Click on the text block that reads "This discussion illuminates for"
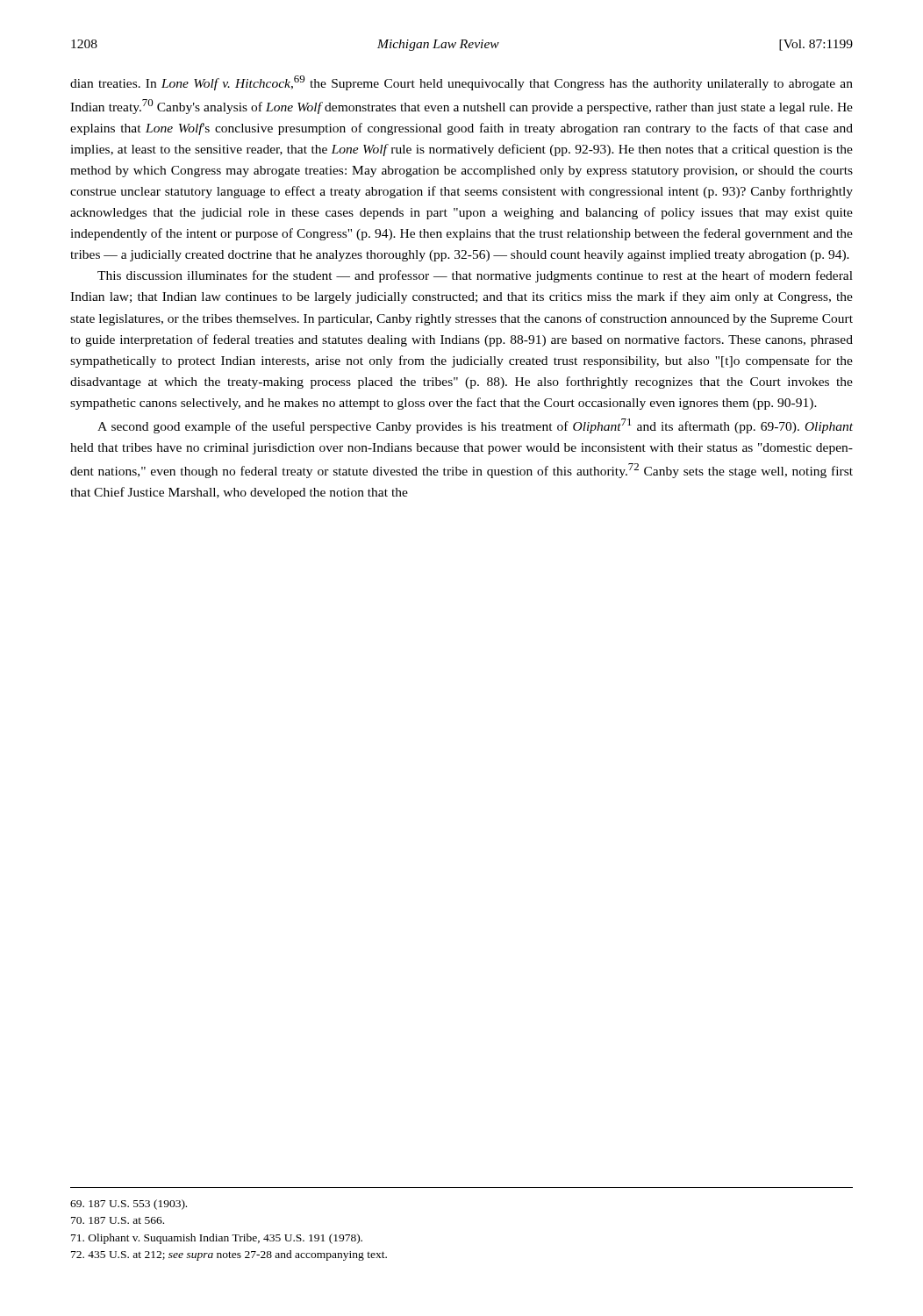This screenshot has height=1316, width=923. 462,339
